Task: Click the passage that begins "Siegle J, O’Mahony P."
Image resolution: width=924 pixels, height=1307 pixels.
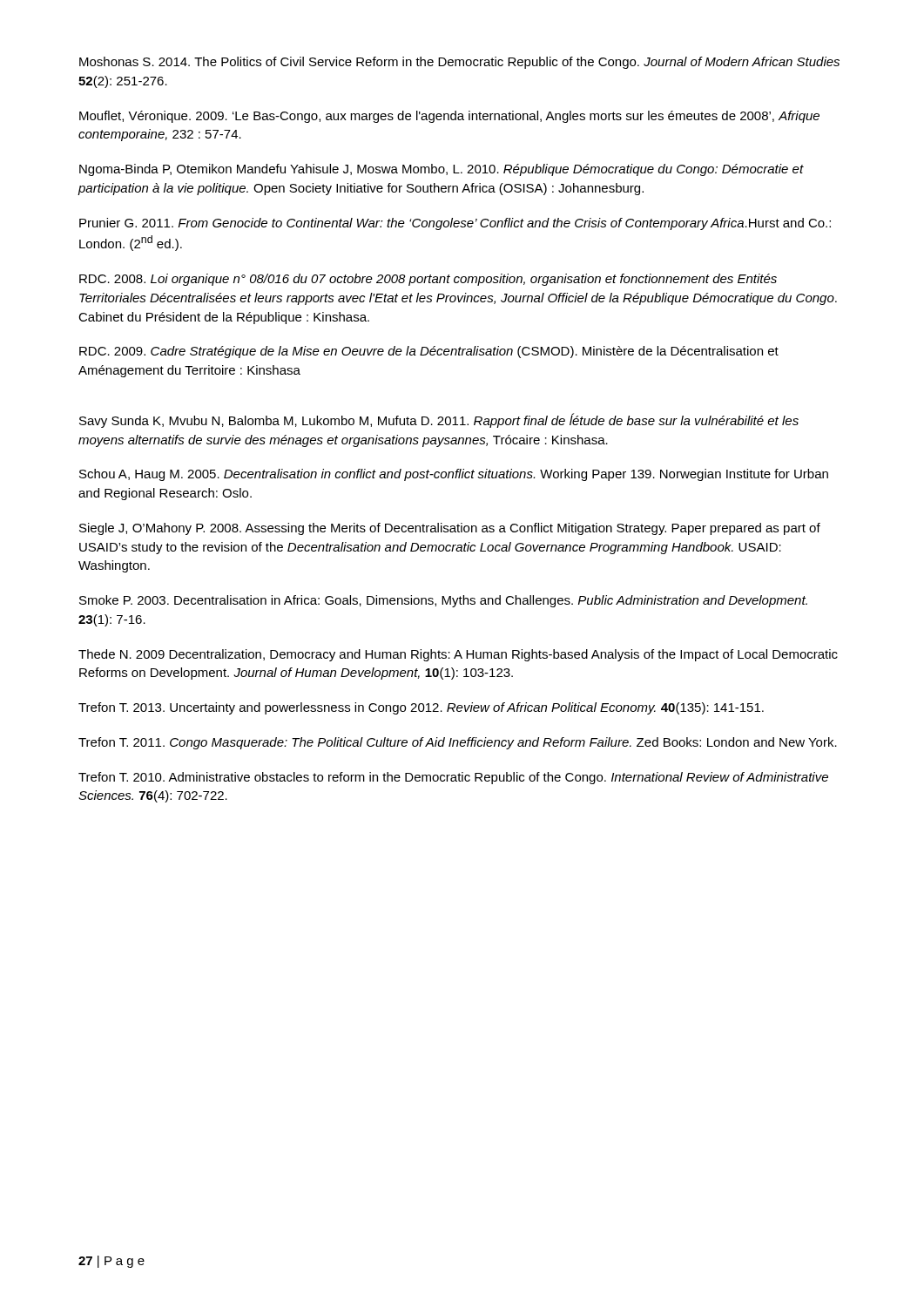Action: pyautogui.click(x=449, y=546)
